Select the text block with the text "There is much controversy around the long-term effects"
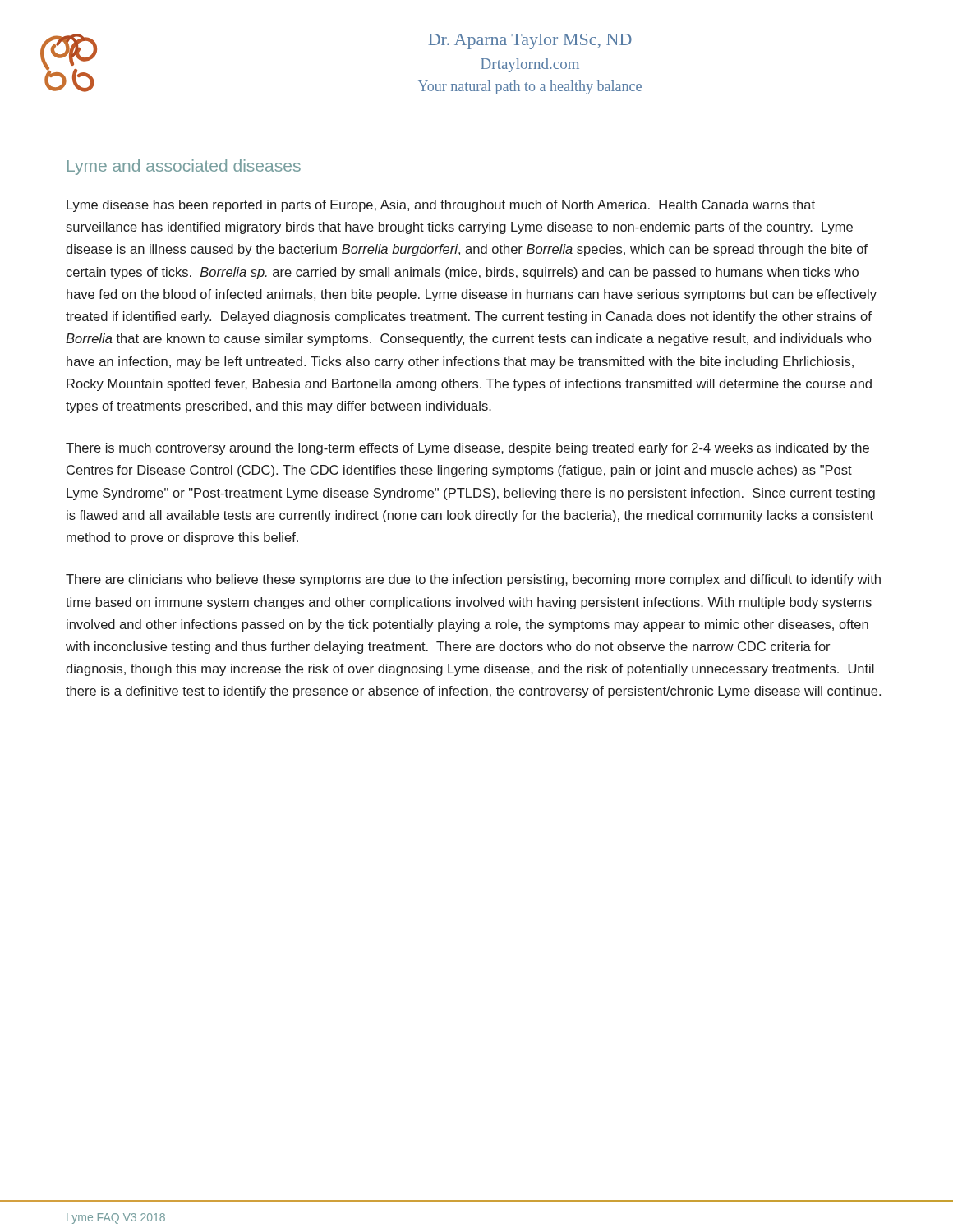 click(x=471, y=492)
